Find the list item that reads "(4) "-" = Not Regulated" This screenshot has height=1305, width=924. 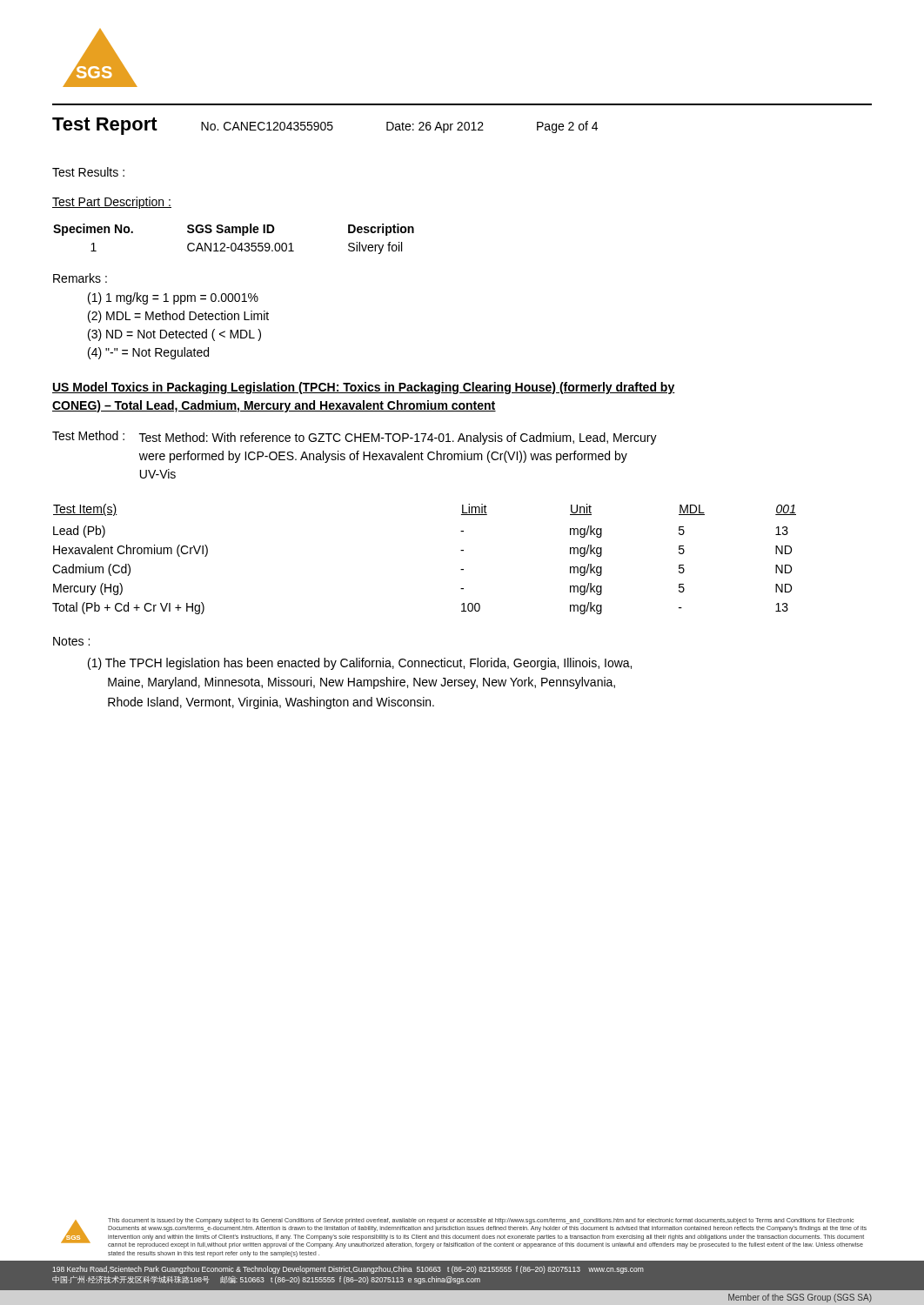[148, 352]
